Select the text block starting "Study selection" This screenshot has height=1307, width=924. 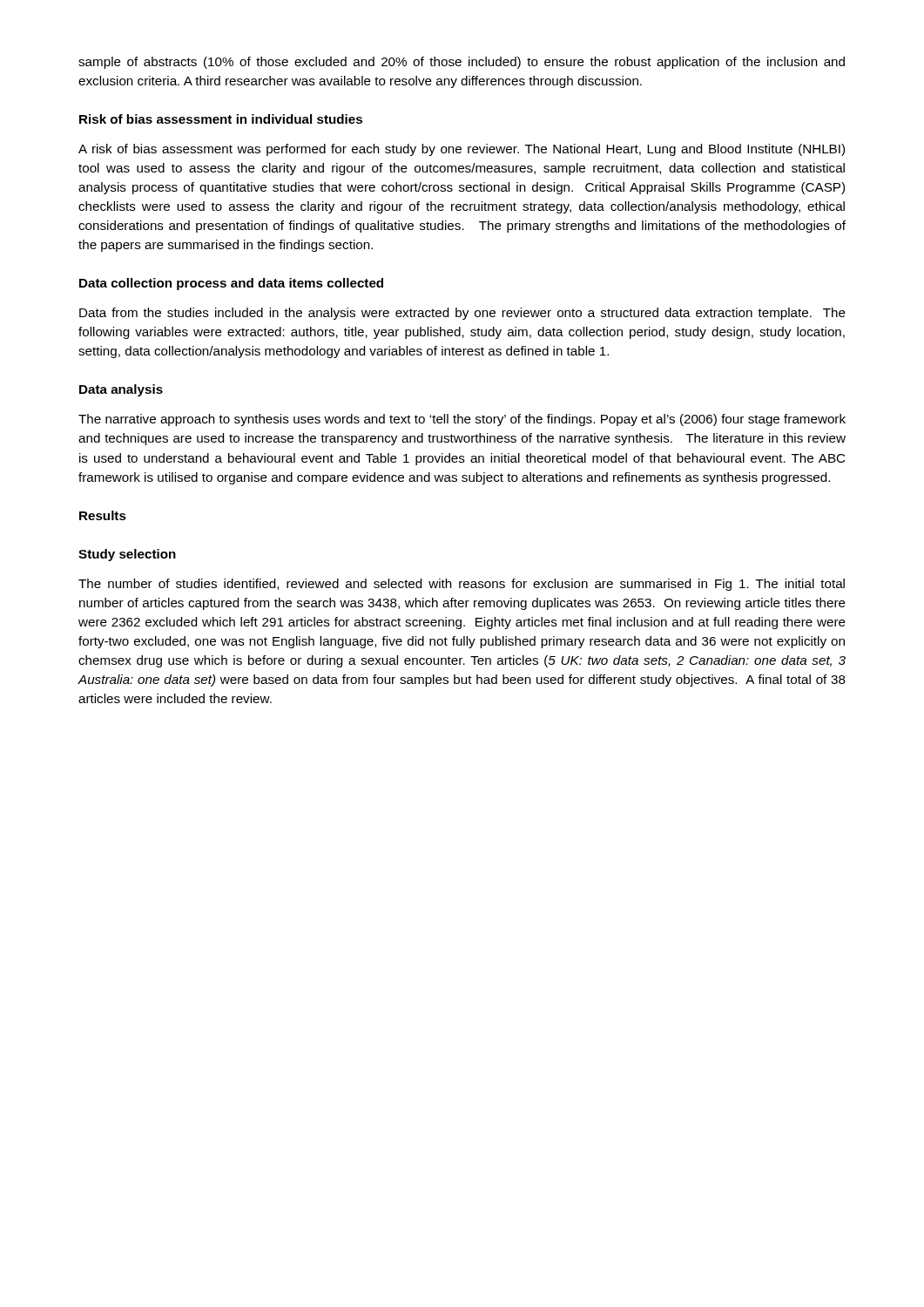(127, 553)
